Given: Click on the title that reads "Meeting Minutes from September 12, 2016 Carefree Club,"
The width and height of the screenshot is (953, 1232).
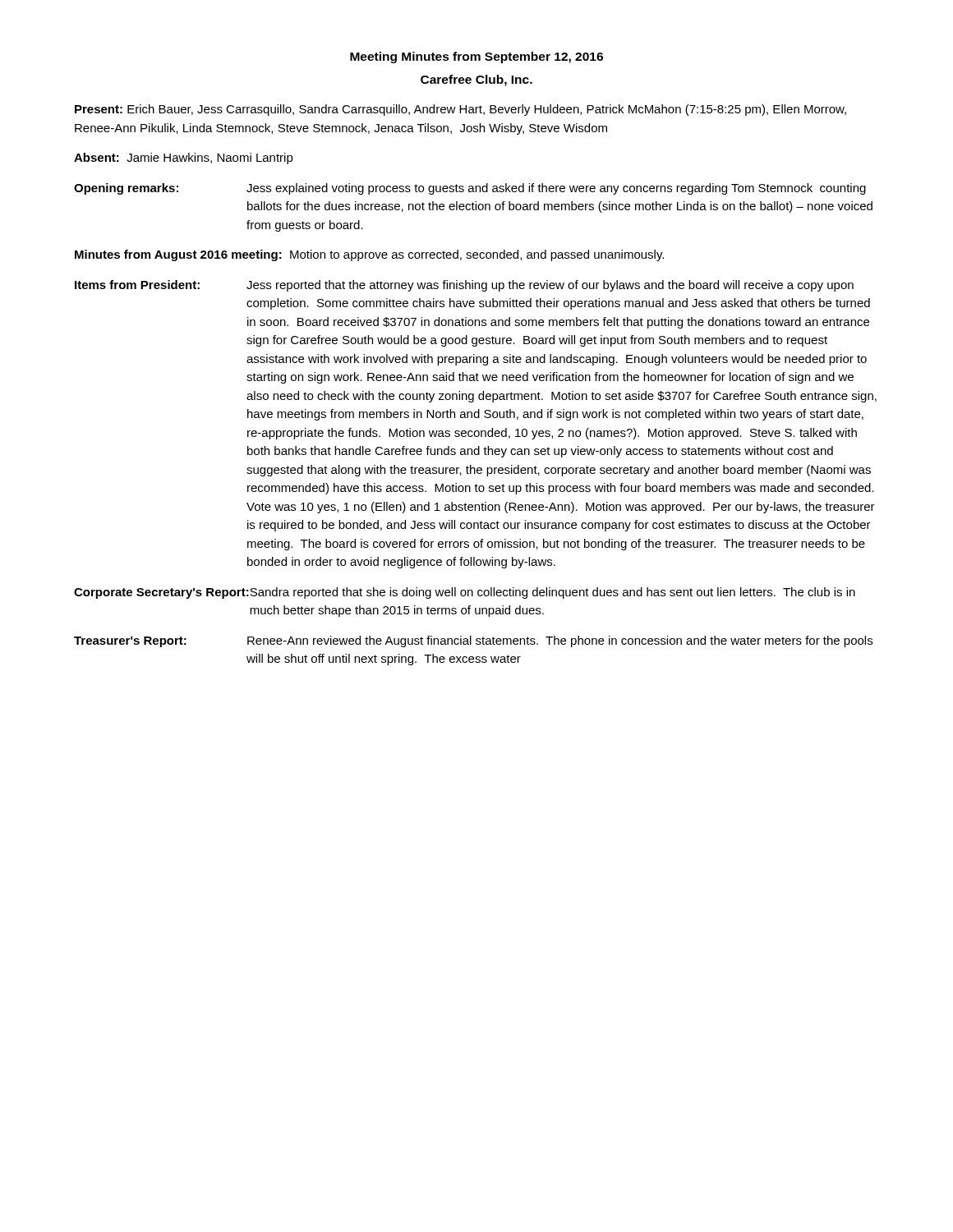Looking at the screenshot, I should click(x=476, y=68).
